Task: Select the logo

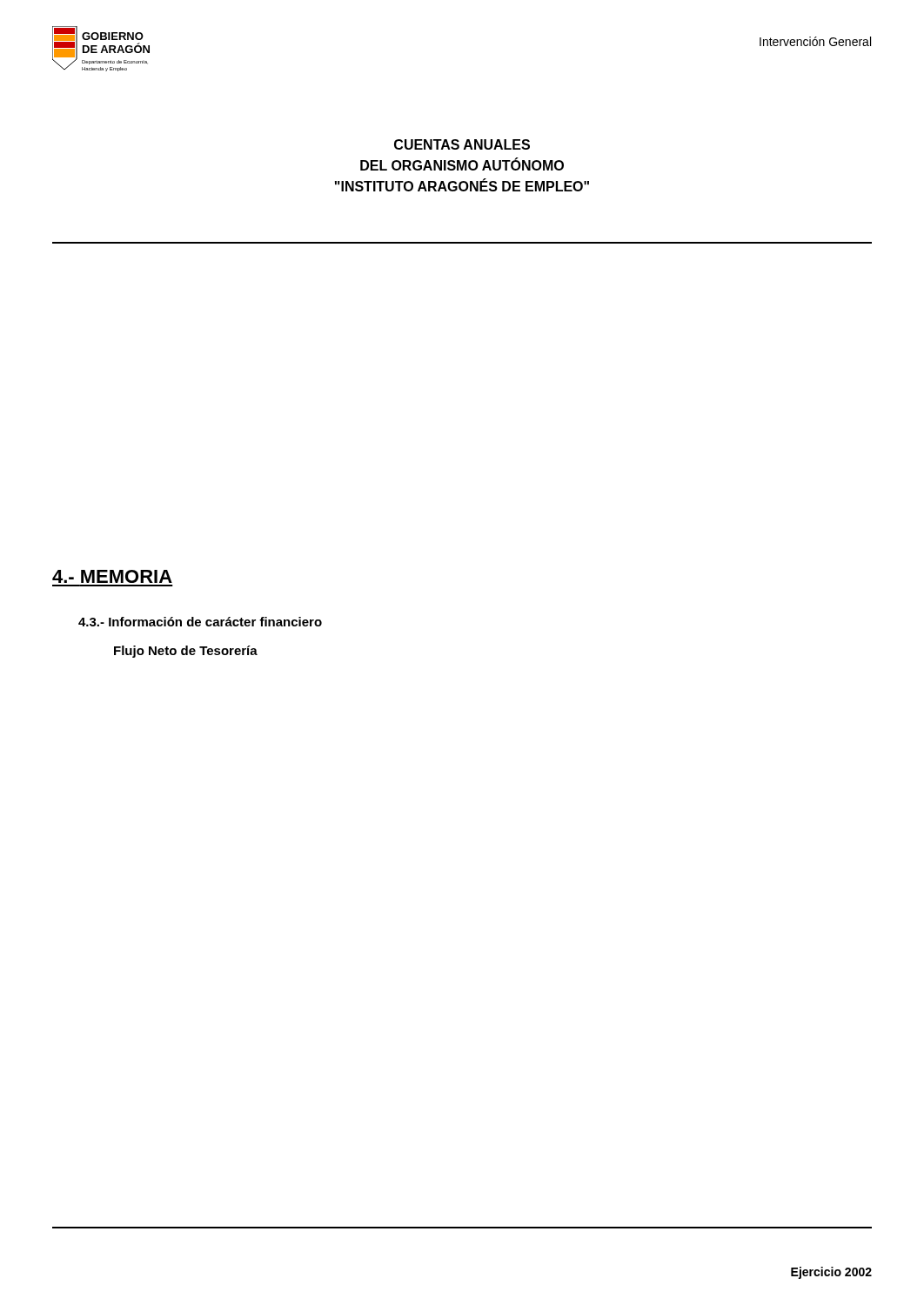Action: click(x=109, y=56)
